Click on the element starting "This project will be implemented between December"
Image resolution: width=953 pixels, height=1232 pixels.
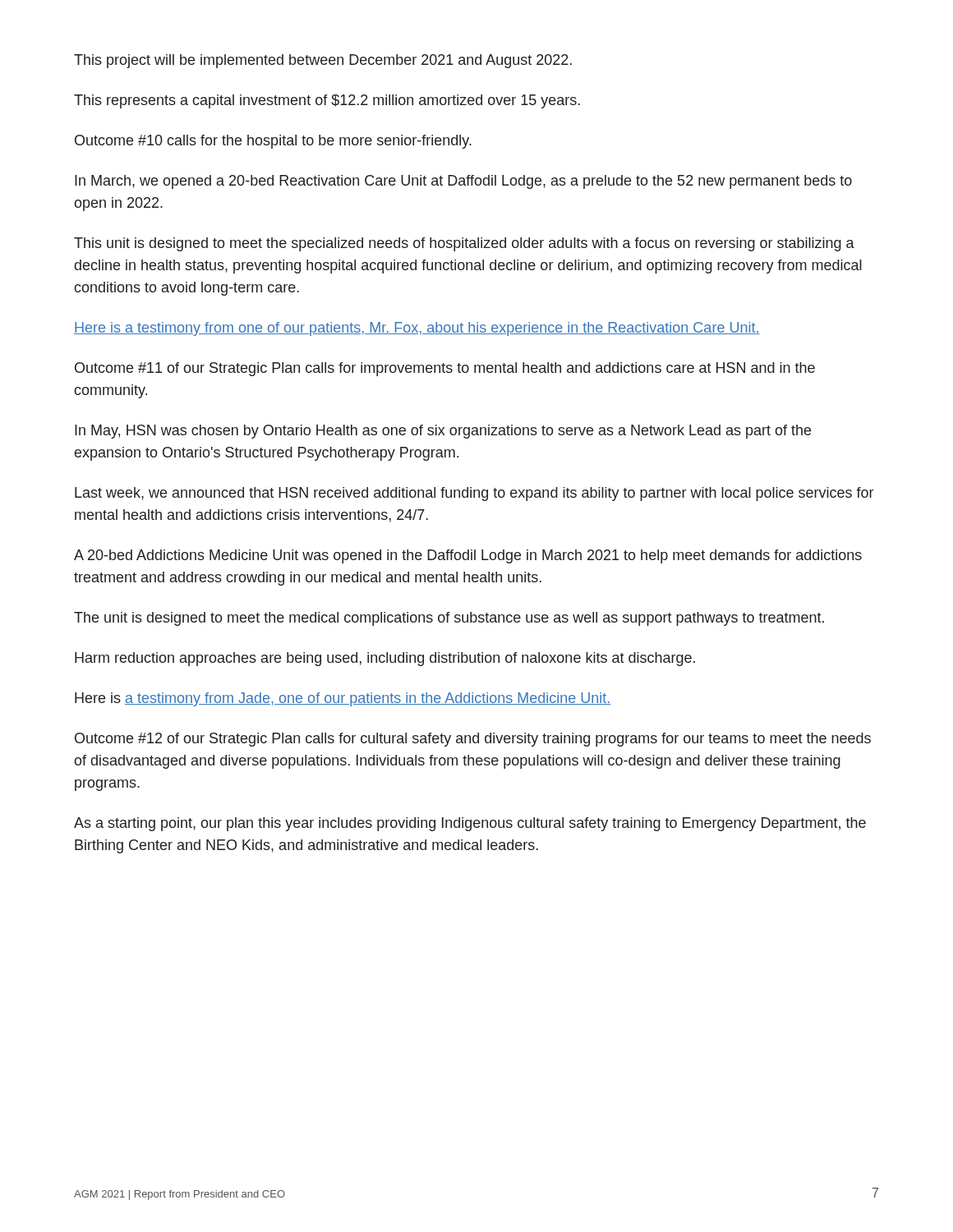tap(323, 60)
